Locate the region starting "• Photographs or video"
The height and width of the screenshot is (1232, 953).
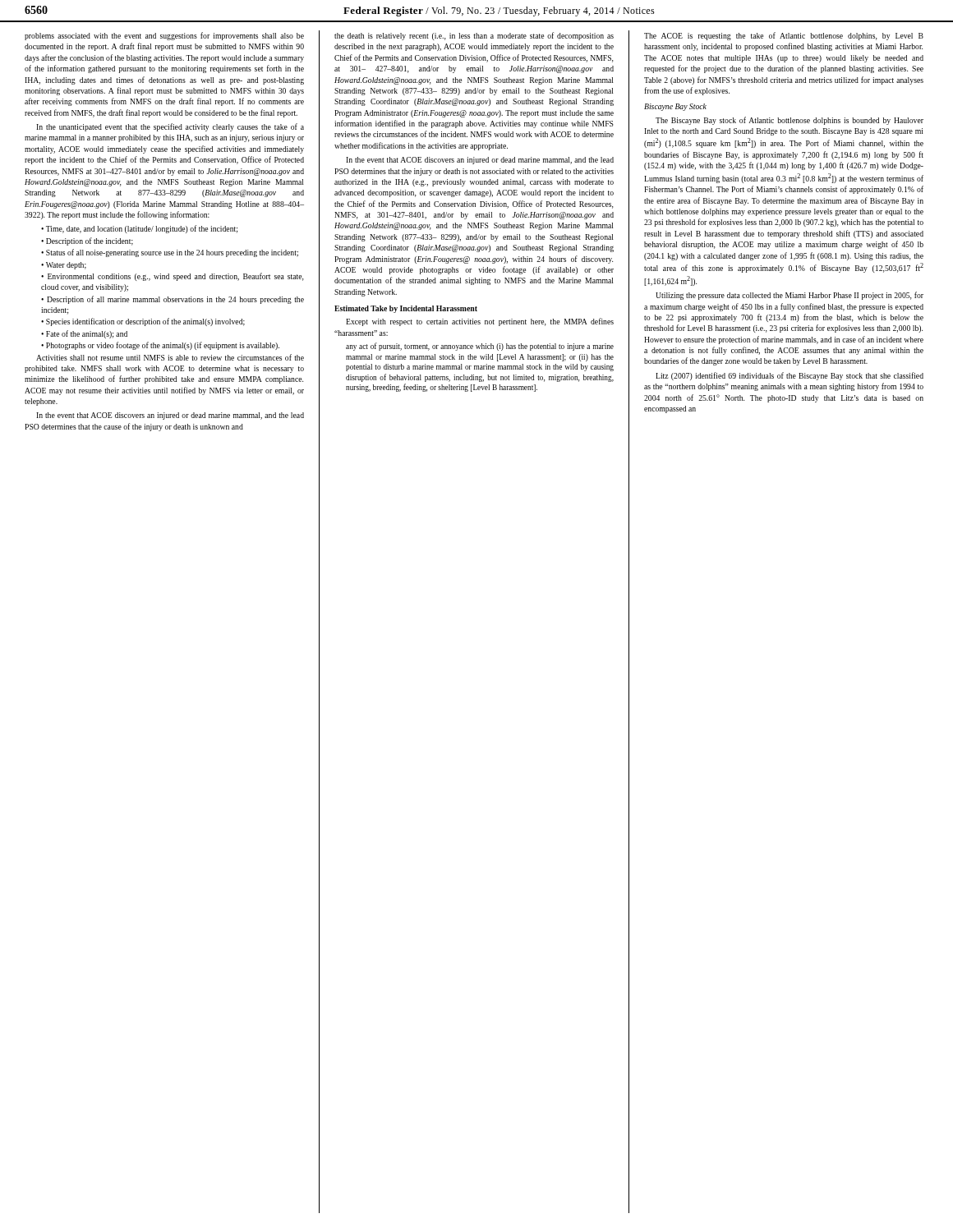tap(173, 346)
